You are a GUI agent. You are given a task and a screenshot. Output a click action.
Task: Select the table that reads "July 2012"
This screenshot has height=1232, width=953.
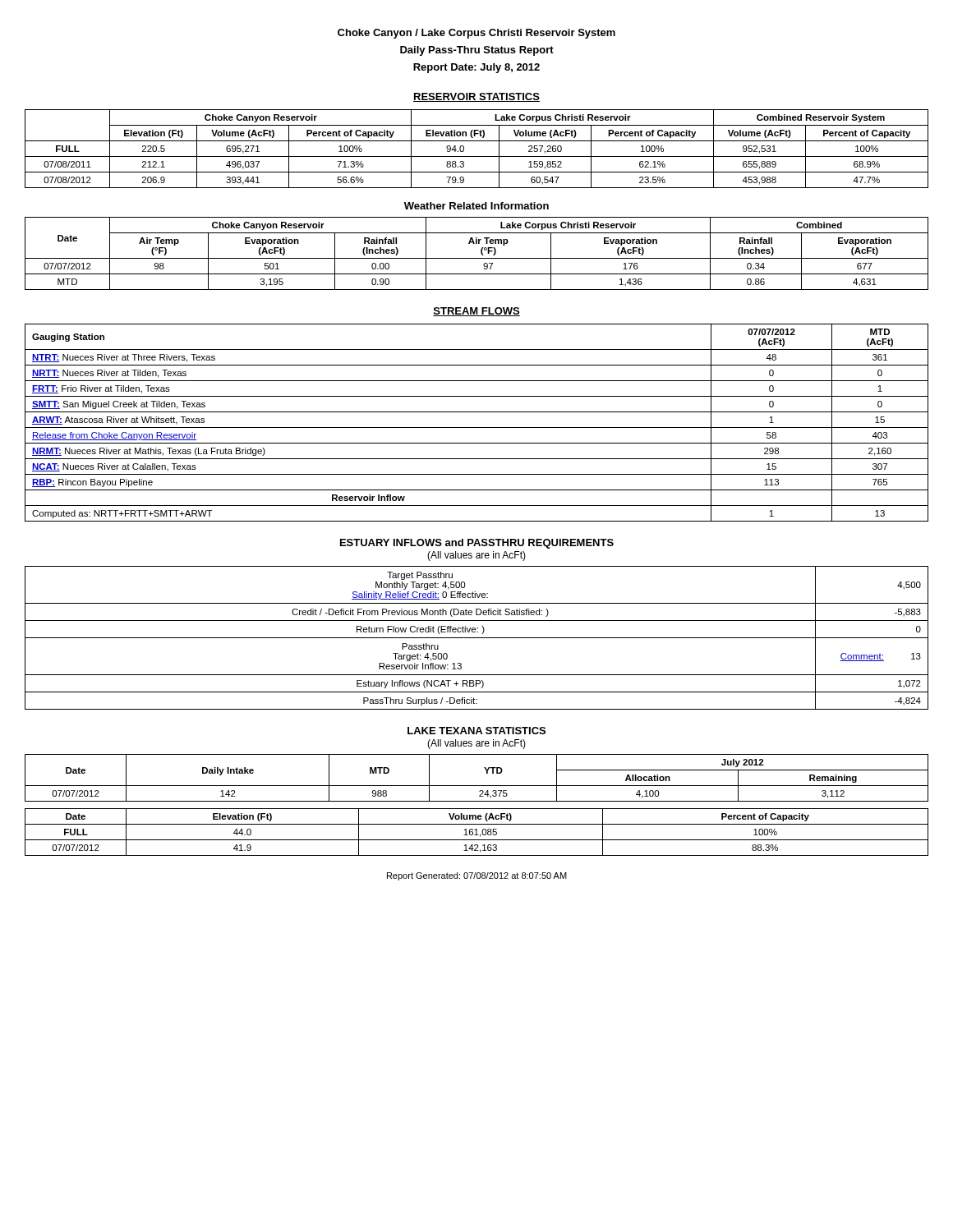[476, 778]
